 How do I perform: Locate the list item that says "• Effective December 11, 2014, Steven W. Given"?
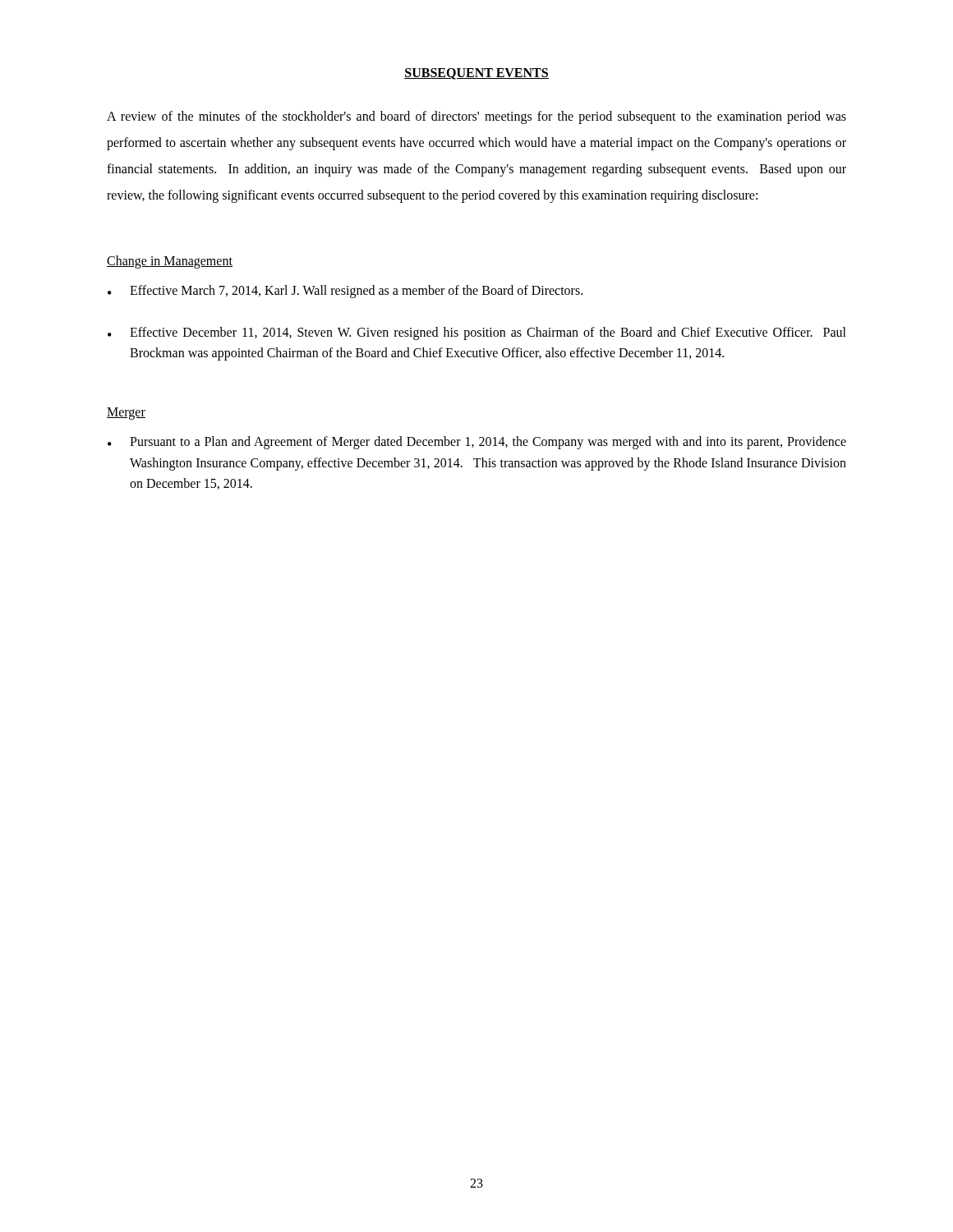tap(476, 343)
